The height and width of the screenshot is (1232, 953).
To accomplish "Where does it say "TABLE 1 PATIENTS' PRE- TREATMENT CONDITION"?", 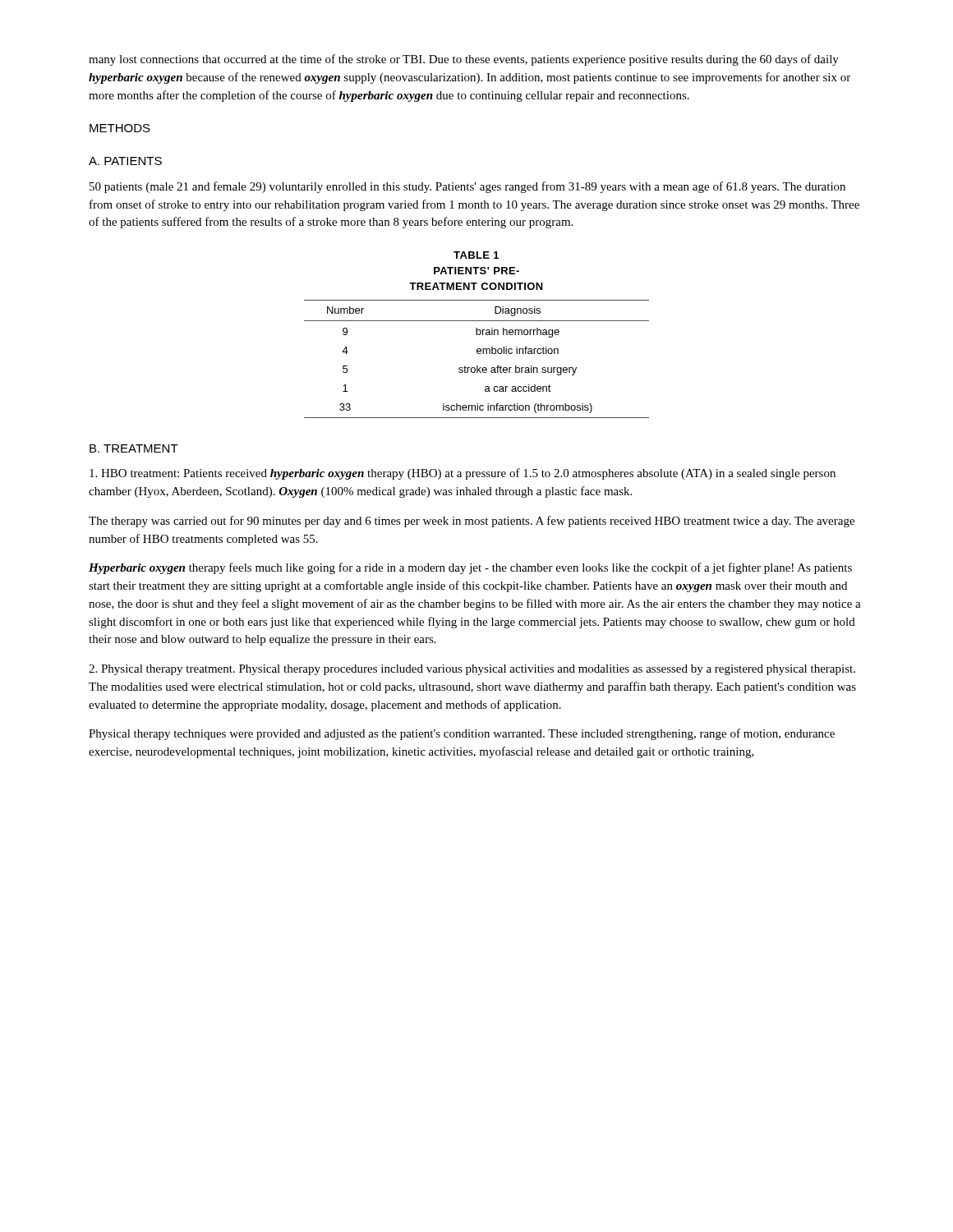I will point(476,270).
